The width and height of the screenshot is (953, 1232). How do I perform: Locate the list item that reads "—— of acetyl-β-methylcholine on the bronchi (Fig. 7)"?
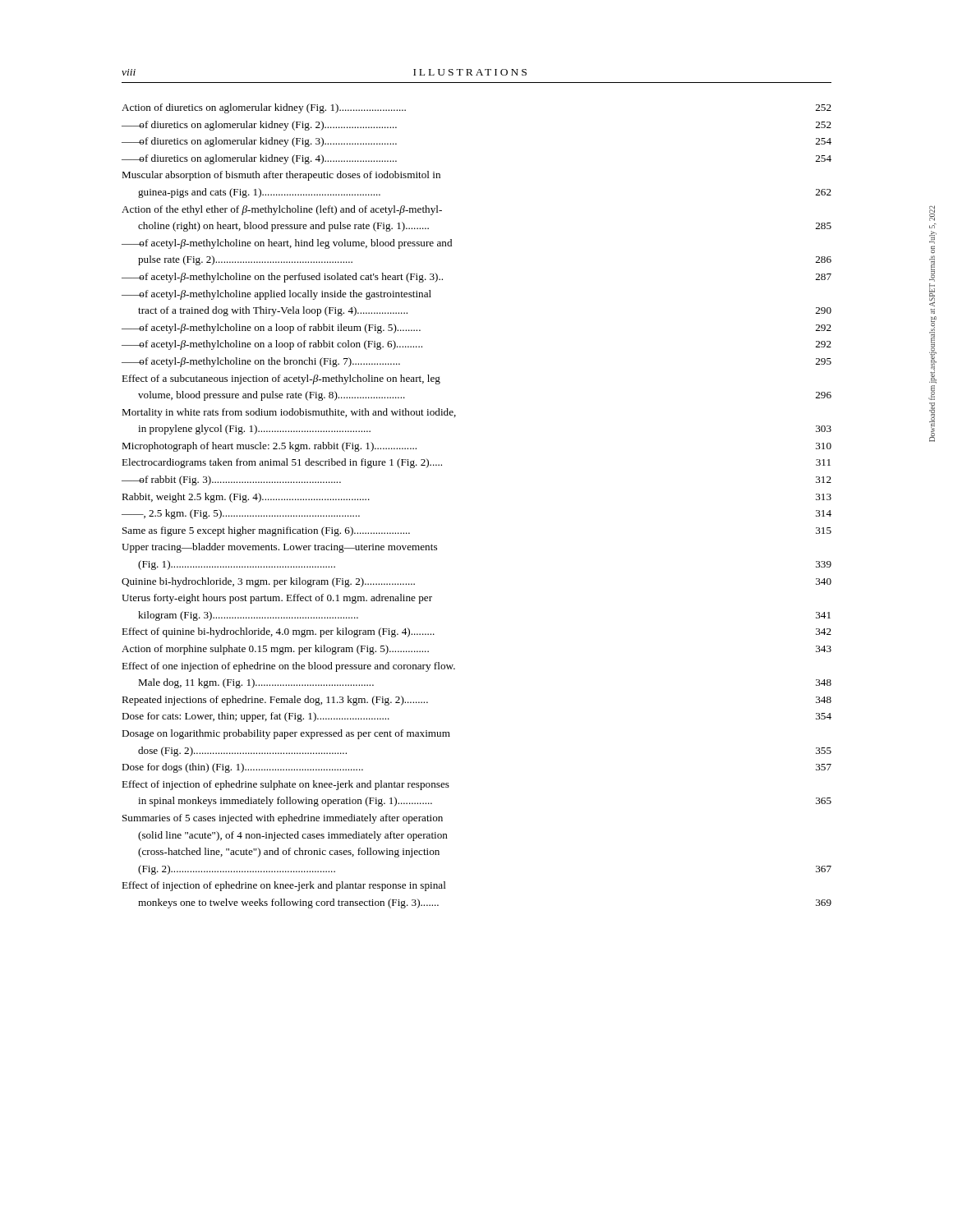[259, 362]
